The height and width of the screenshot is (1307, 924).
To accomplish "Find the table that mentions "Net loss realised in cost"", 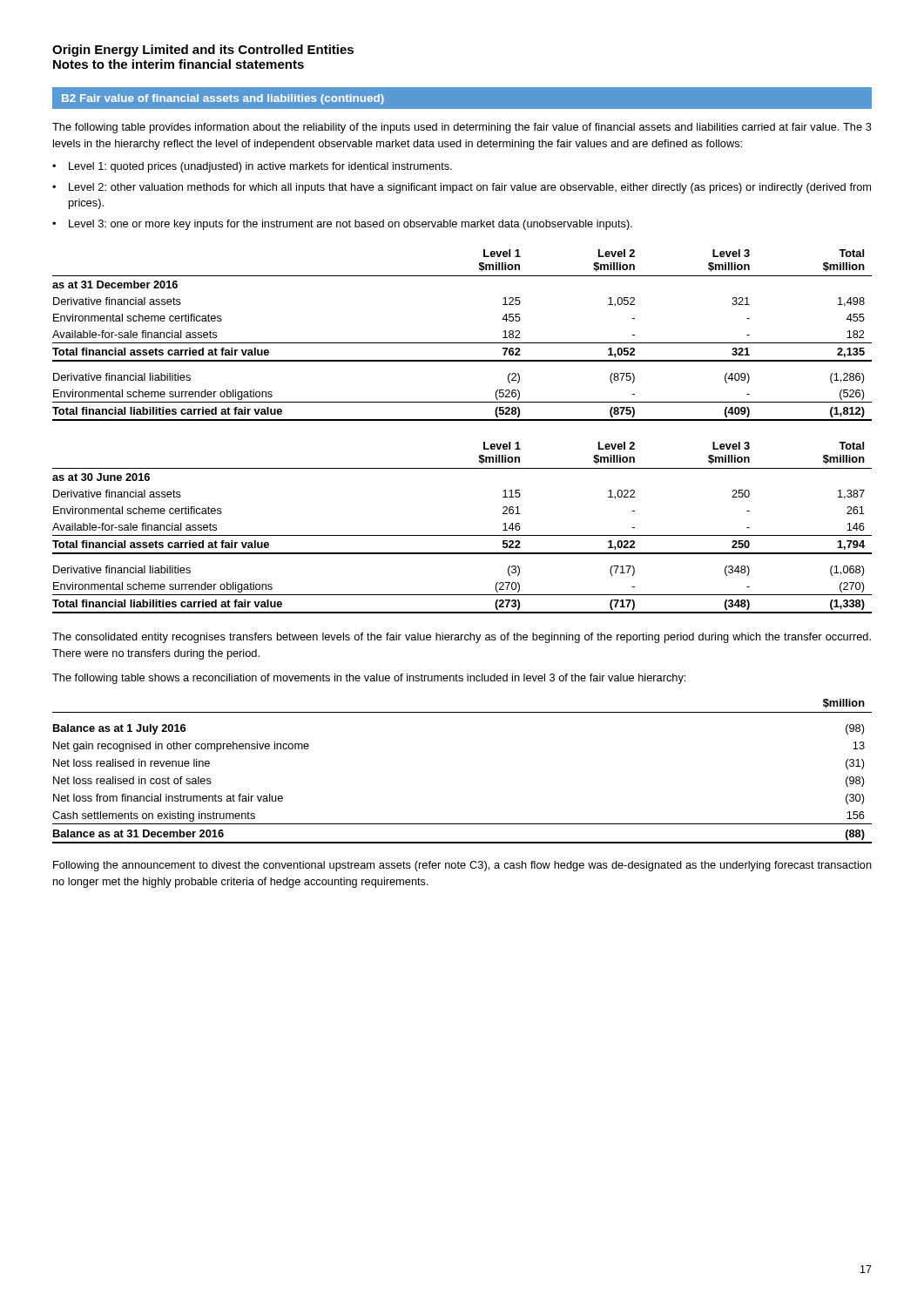I will coord(462,769).
